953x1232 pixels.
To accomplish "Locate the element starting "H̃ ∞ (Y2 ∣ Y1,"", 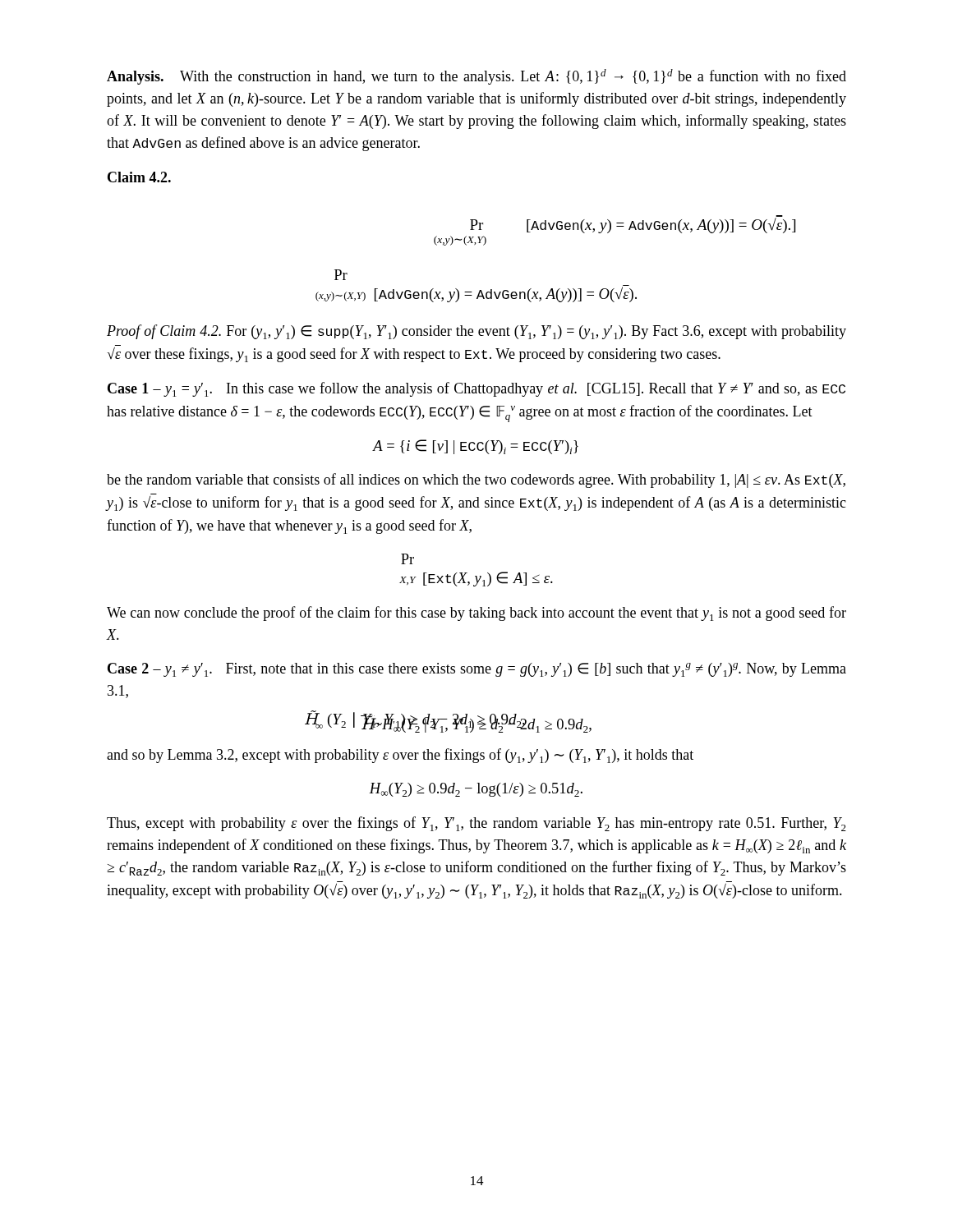I will pos(476,720).
